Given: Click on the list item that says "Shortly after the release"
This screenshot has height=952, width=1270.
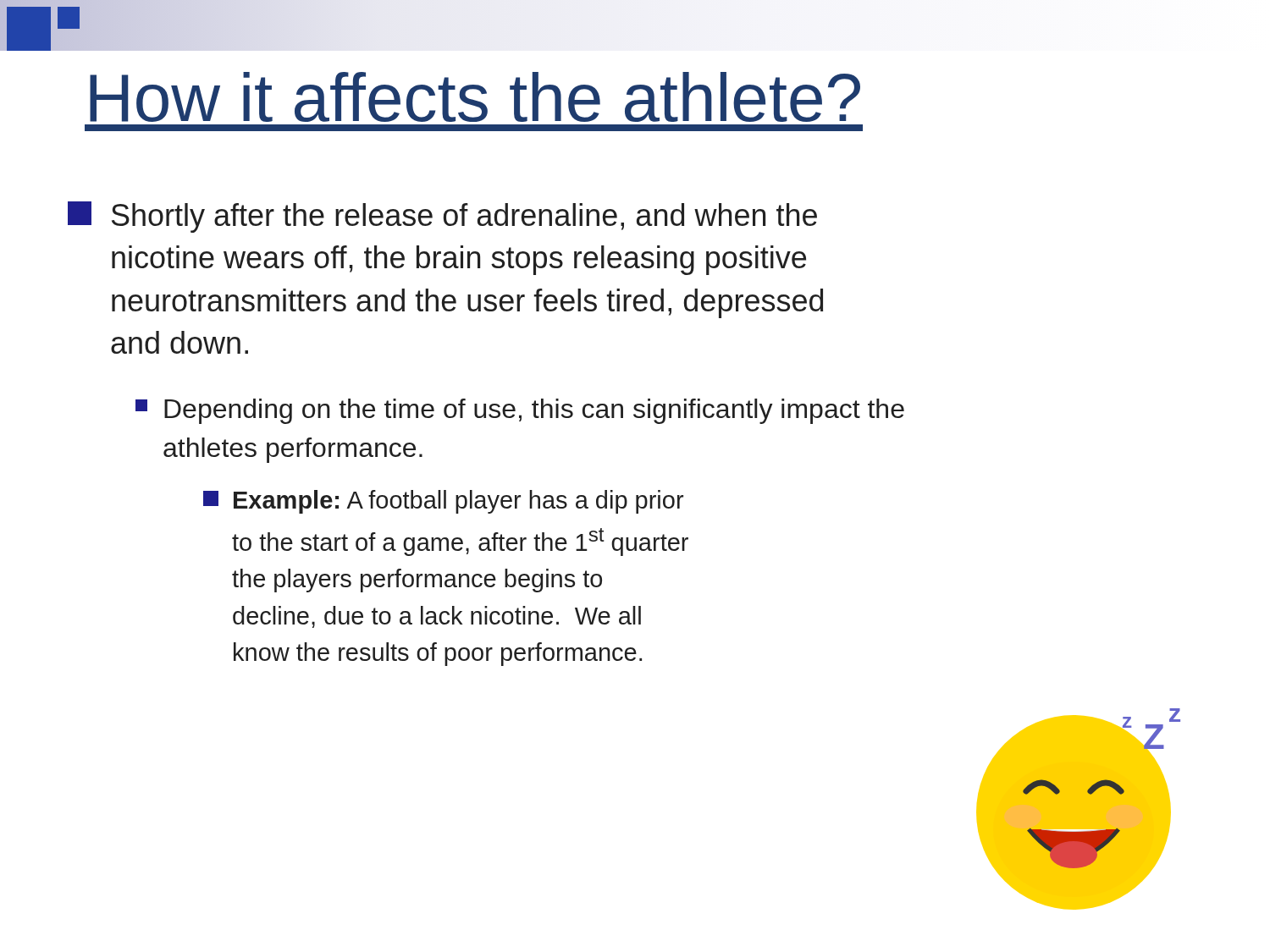Looking at the screenshot, I should (446, 280).
